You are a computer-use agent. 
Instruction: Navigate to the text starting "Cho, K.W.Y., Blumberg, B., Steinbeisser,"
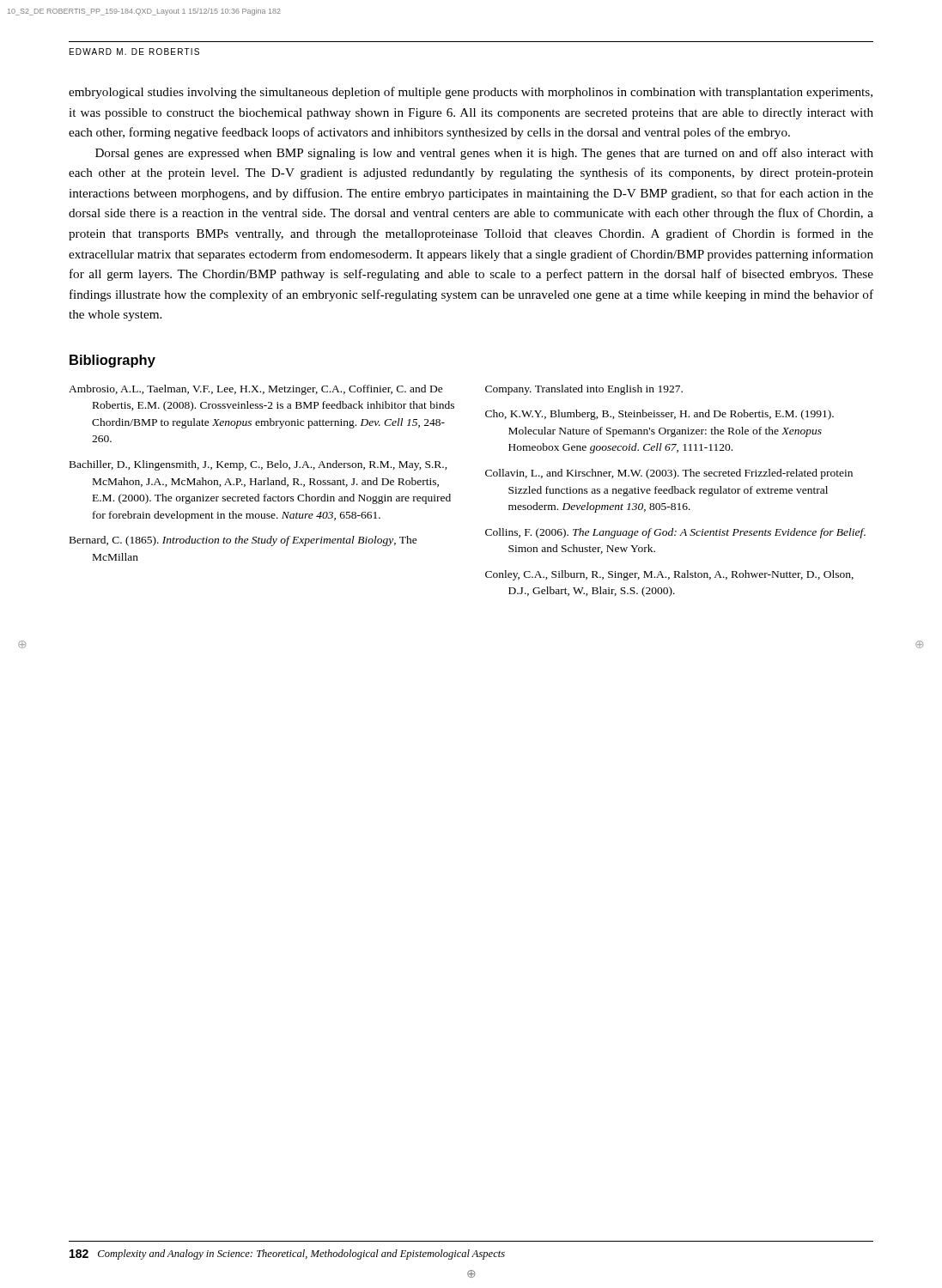pos(660,431)
